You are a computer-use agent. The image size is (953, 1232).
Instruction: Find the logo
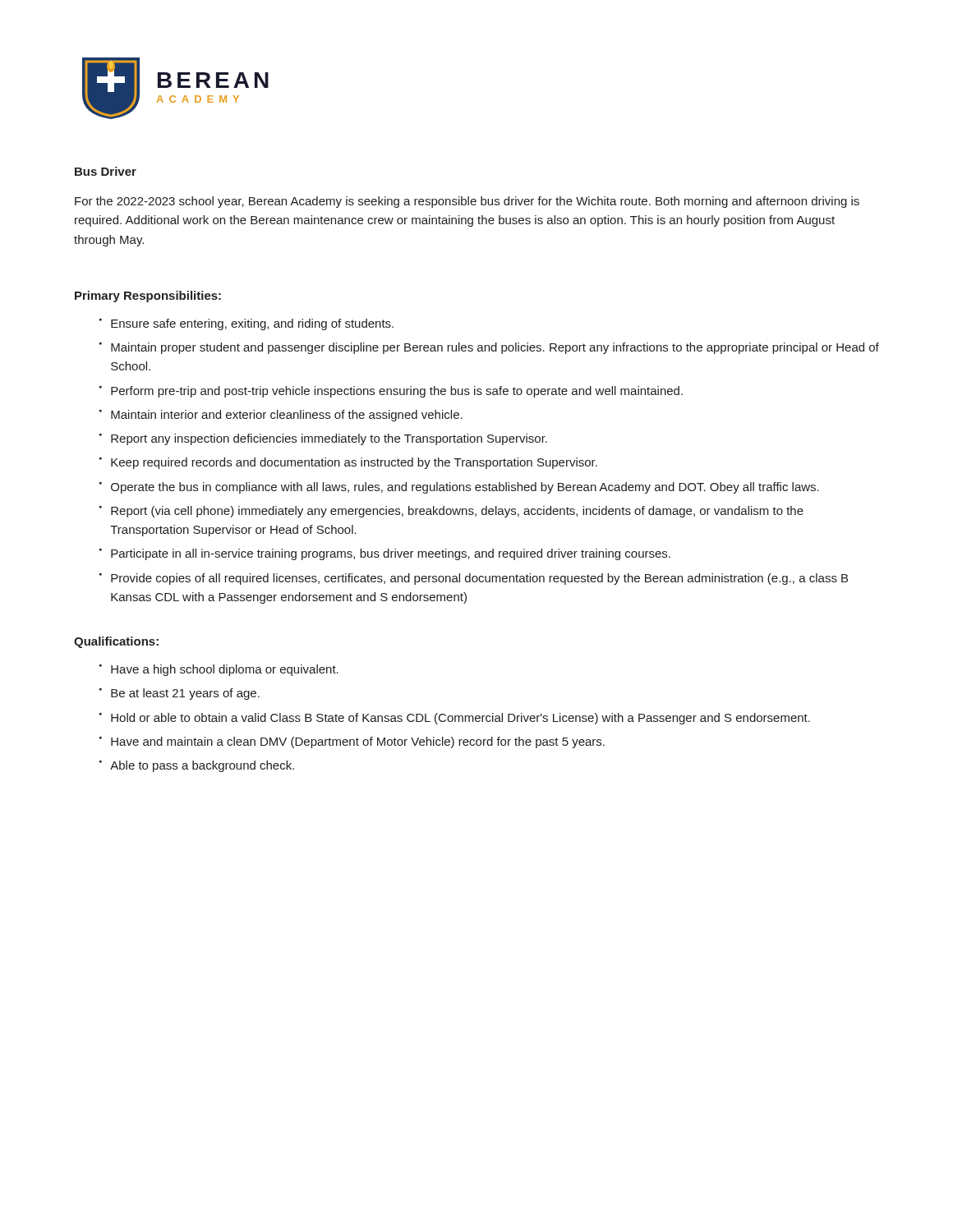pyautogui.click(x=476, y=86)
